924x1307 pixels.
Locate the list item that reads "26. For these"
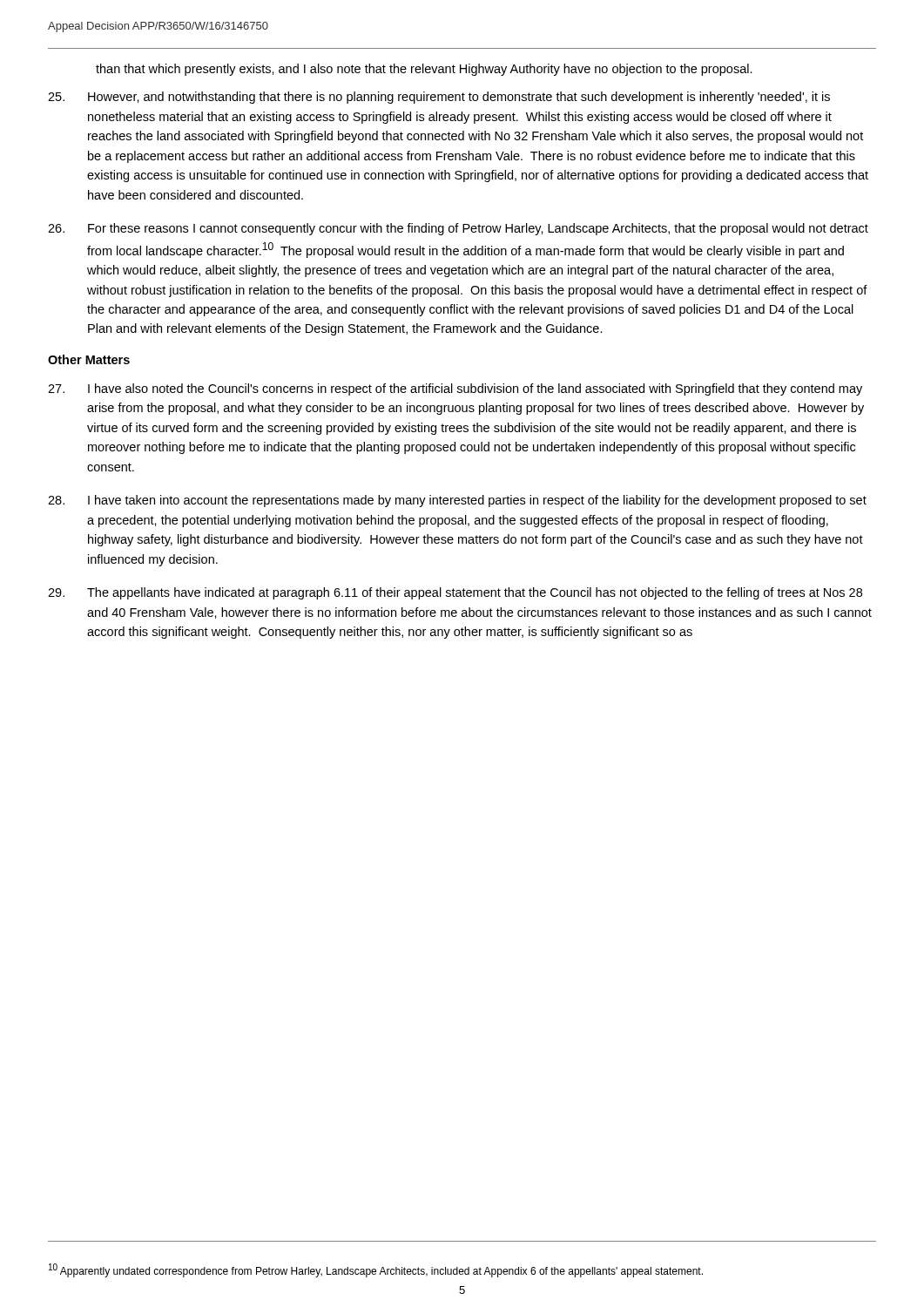click(462, 279)
